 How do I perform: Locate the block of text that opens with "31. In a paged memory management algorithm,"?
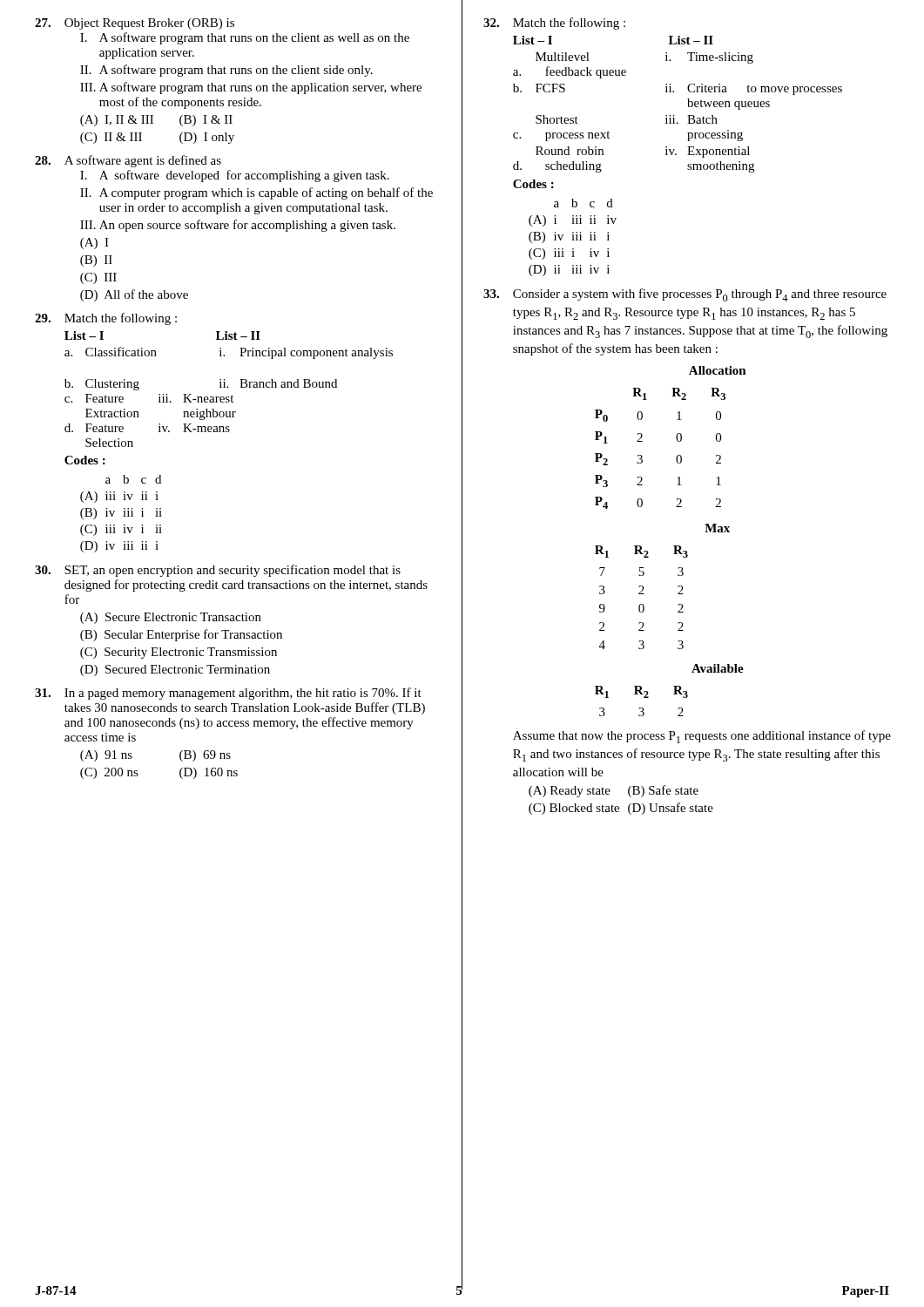pos(237,733)
